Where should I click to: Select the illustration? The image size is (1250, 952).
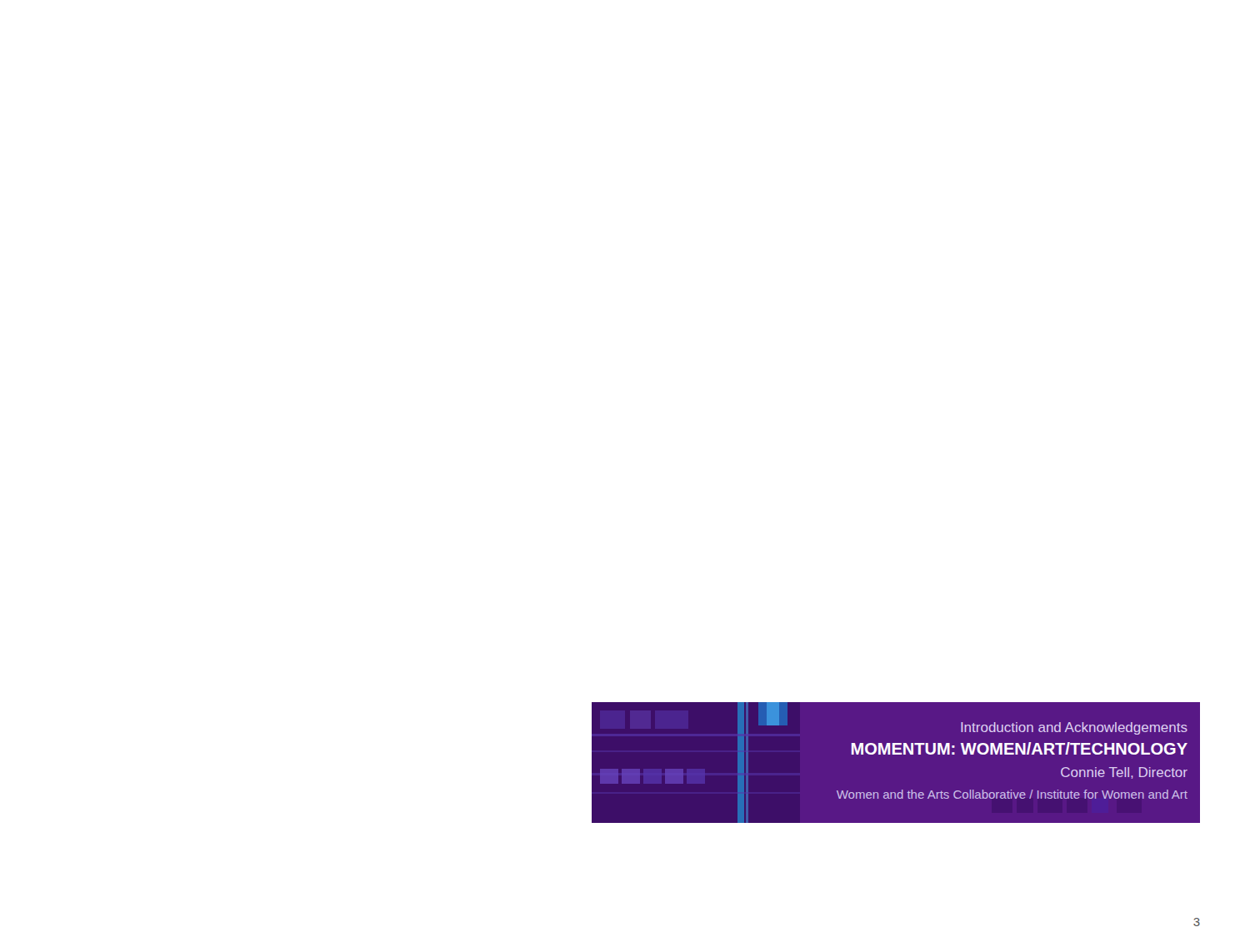(896, 763)
